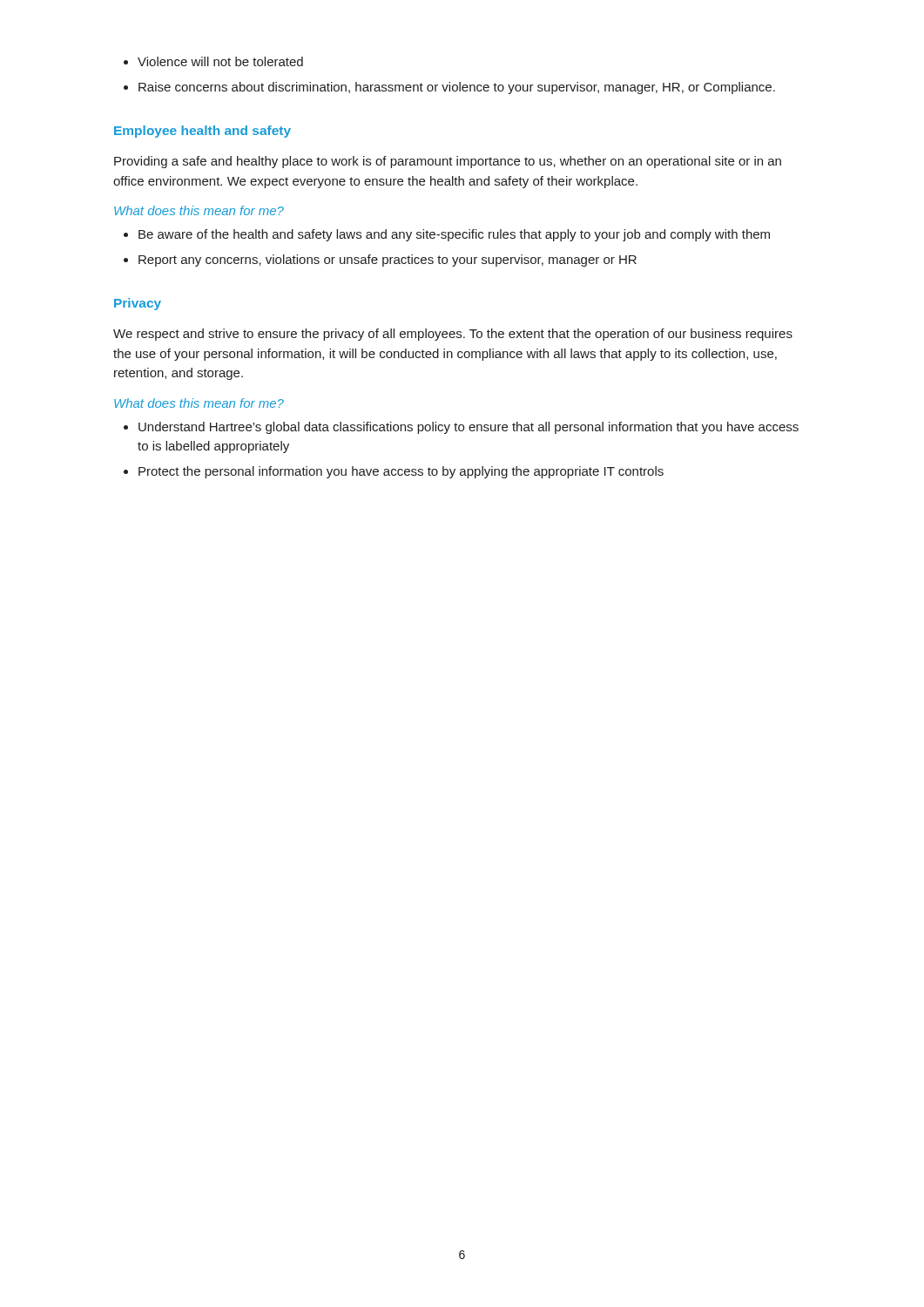
Task: Find the block on this page that starts "Report any concerns, violations or"
Action: (x=474, y=259)
